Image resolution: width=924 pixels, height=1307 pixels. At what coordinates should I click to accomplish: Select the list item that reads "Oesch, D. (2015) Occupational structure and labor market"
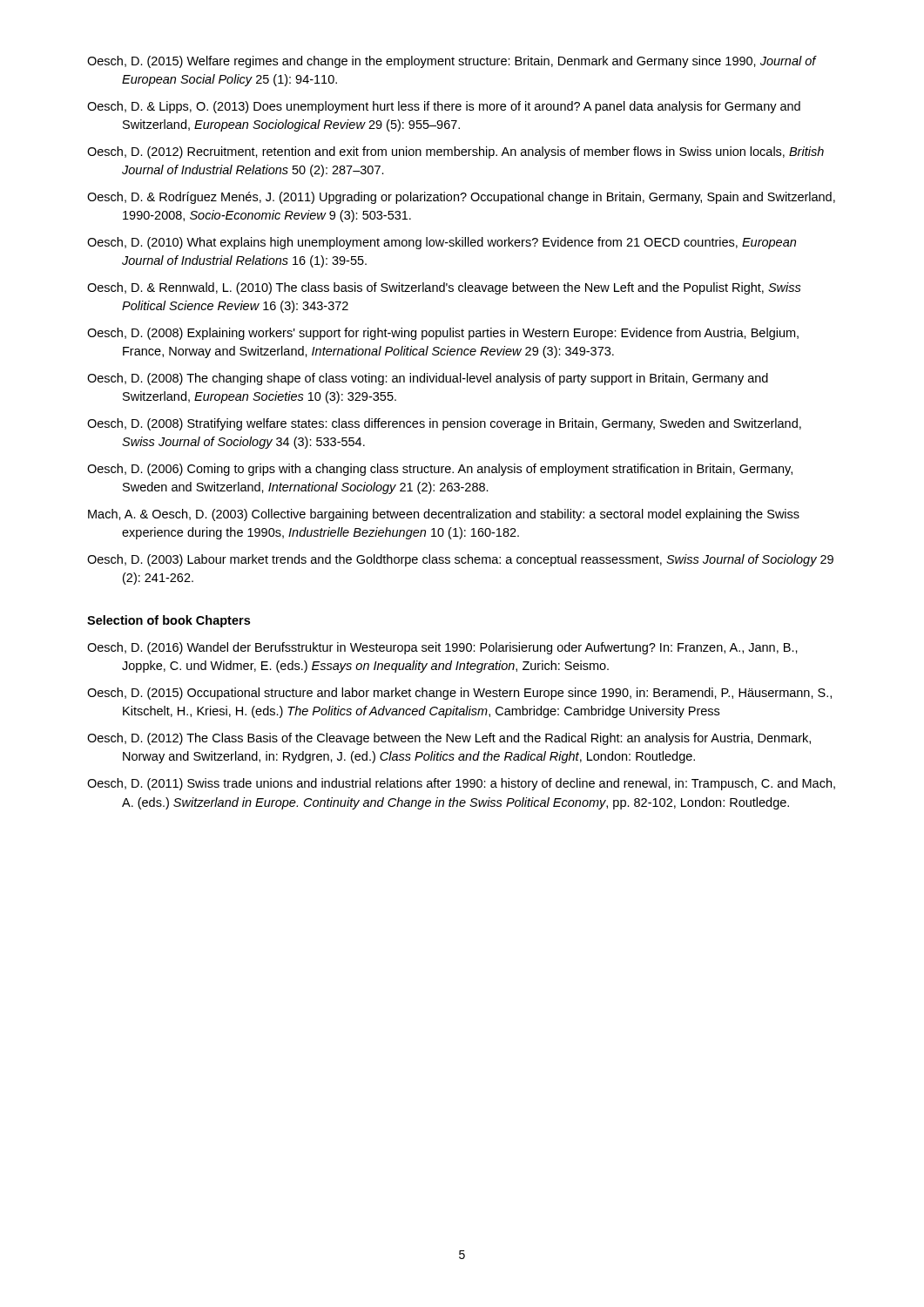[460, 702]
